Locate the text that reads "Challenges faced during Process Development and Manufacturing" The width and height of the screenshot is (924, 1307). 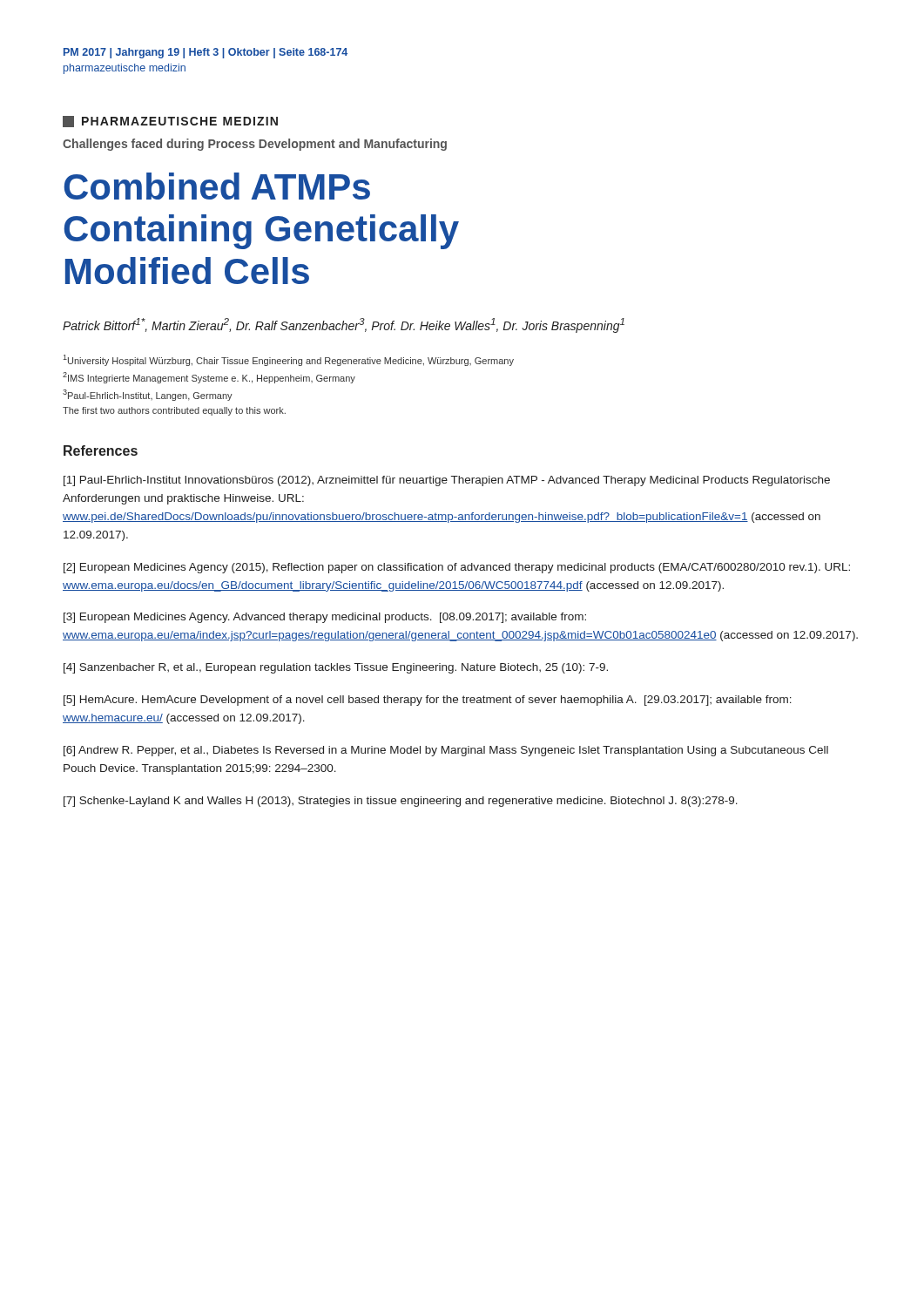(x=255, y=144)
